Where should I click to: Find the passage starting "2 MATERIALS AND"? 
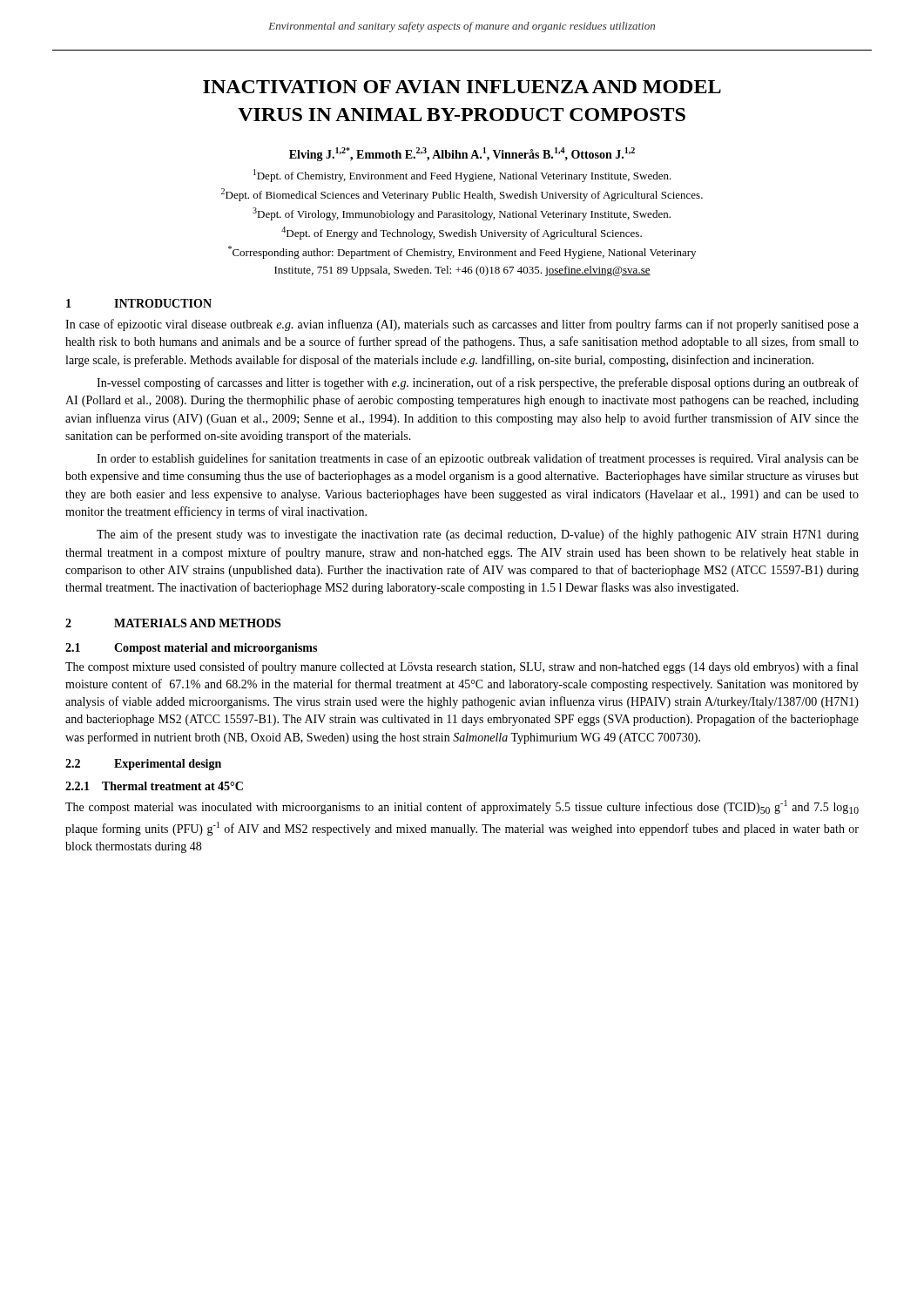point(173,624)
